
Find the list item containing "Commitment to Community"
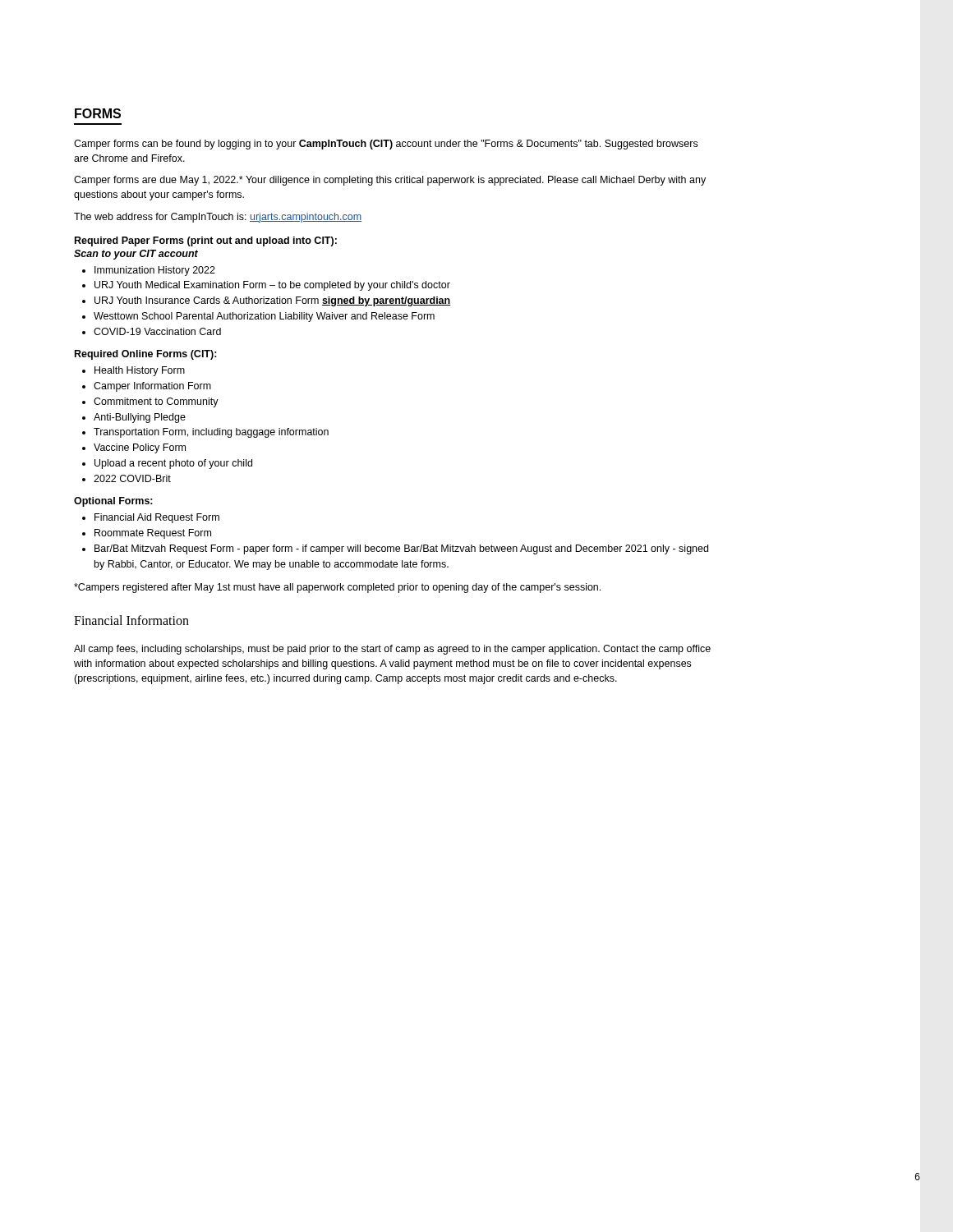tap(156, 402)
